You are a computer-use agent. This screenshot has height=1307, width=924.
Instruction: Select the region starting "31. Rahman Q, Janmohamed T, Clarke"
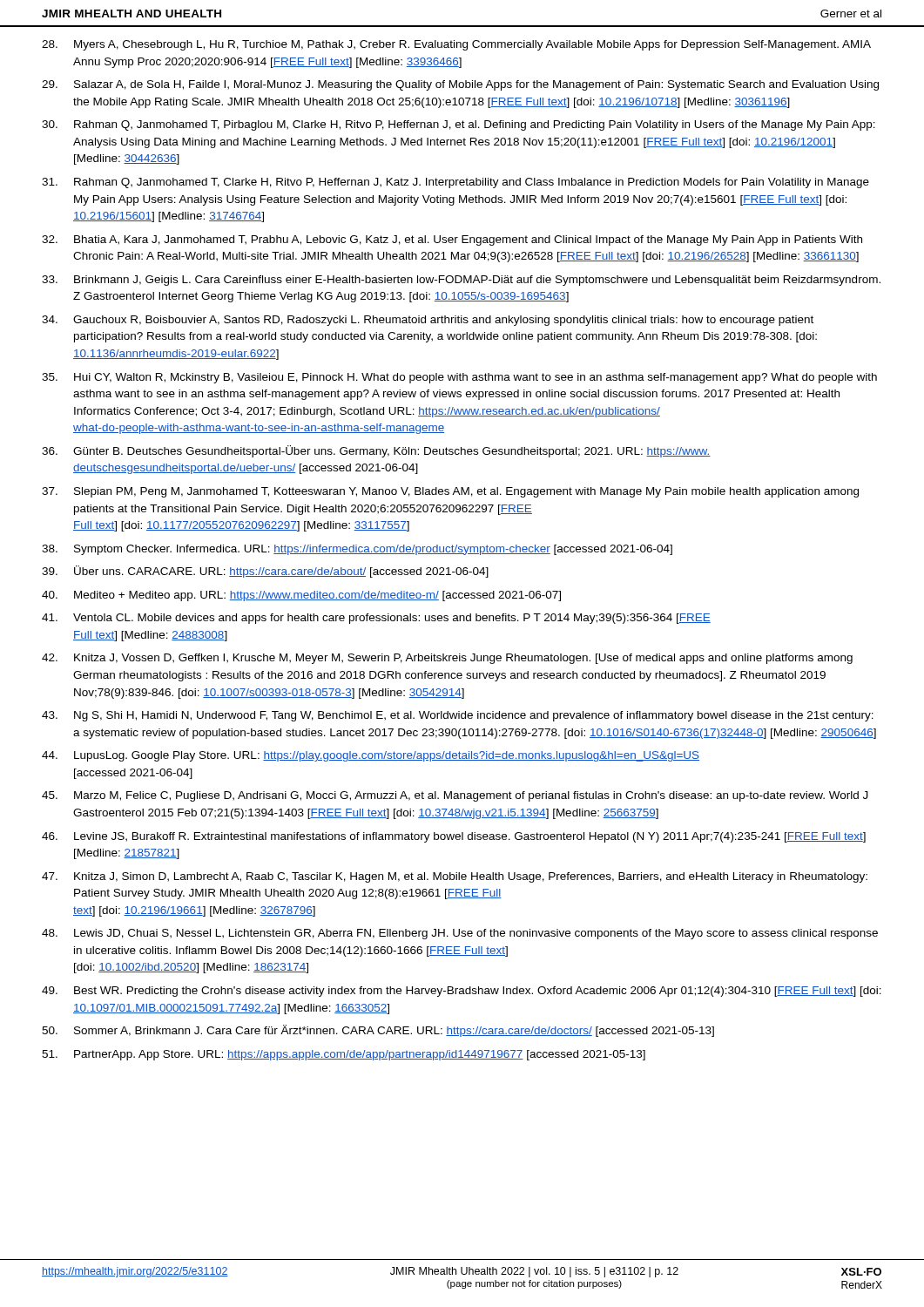(x=462, y=199)
